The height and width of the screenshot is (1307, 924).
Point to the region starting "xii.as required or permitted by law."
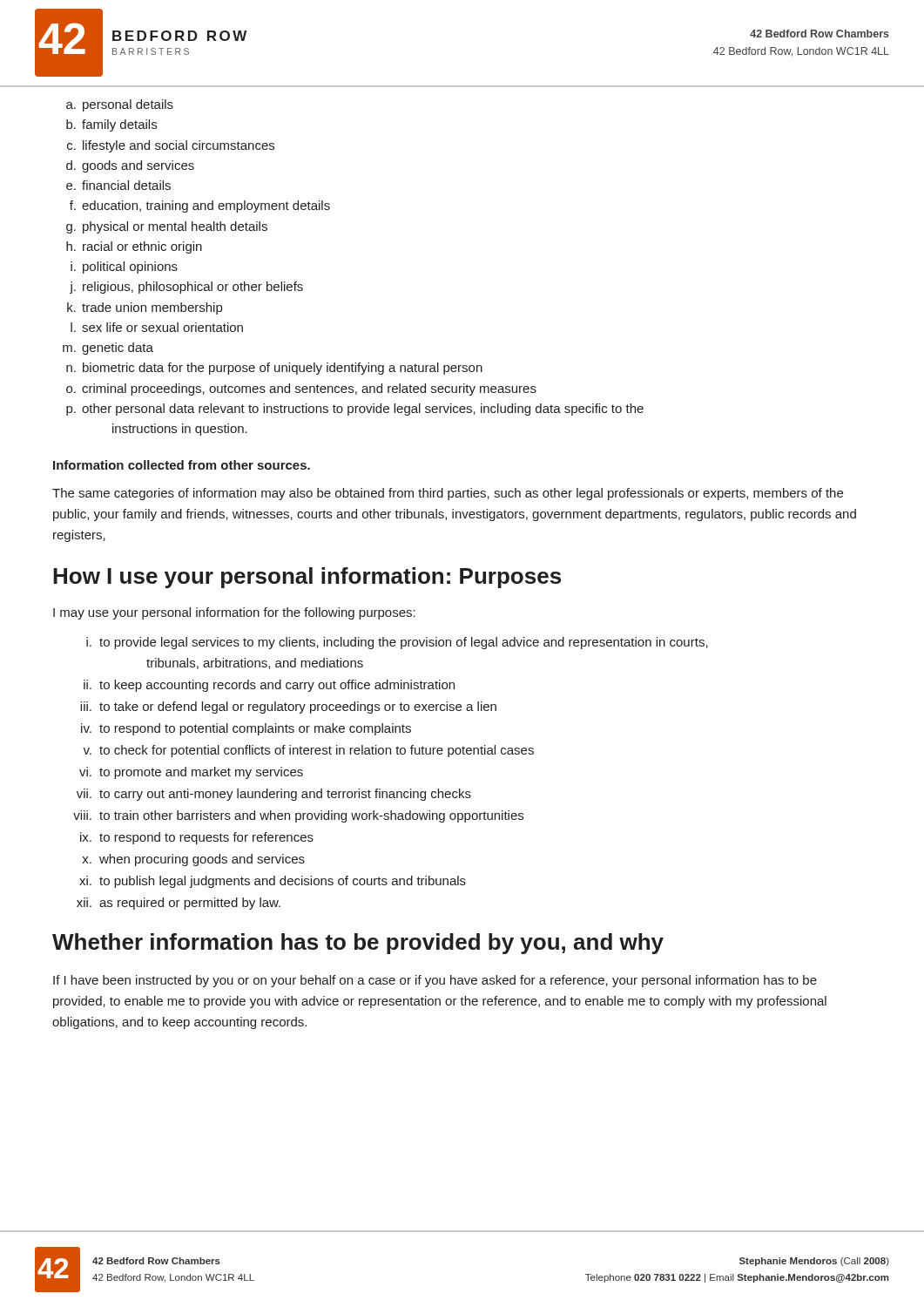(x=167, y=903)
